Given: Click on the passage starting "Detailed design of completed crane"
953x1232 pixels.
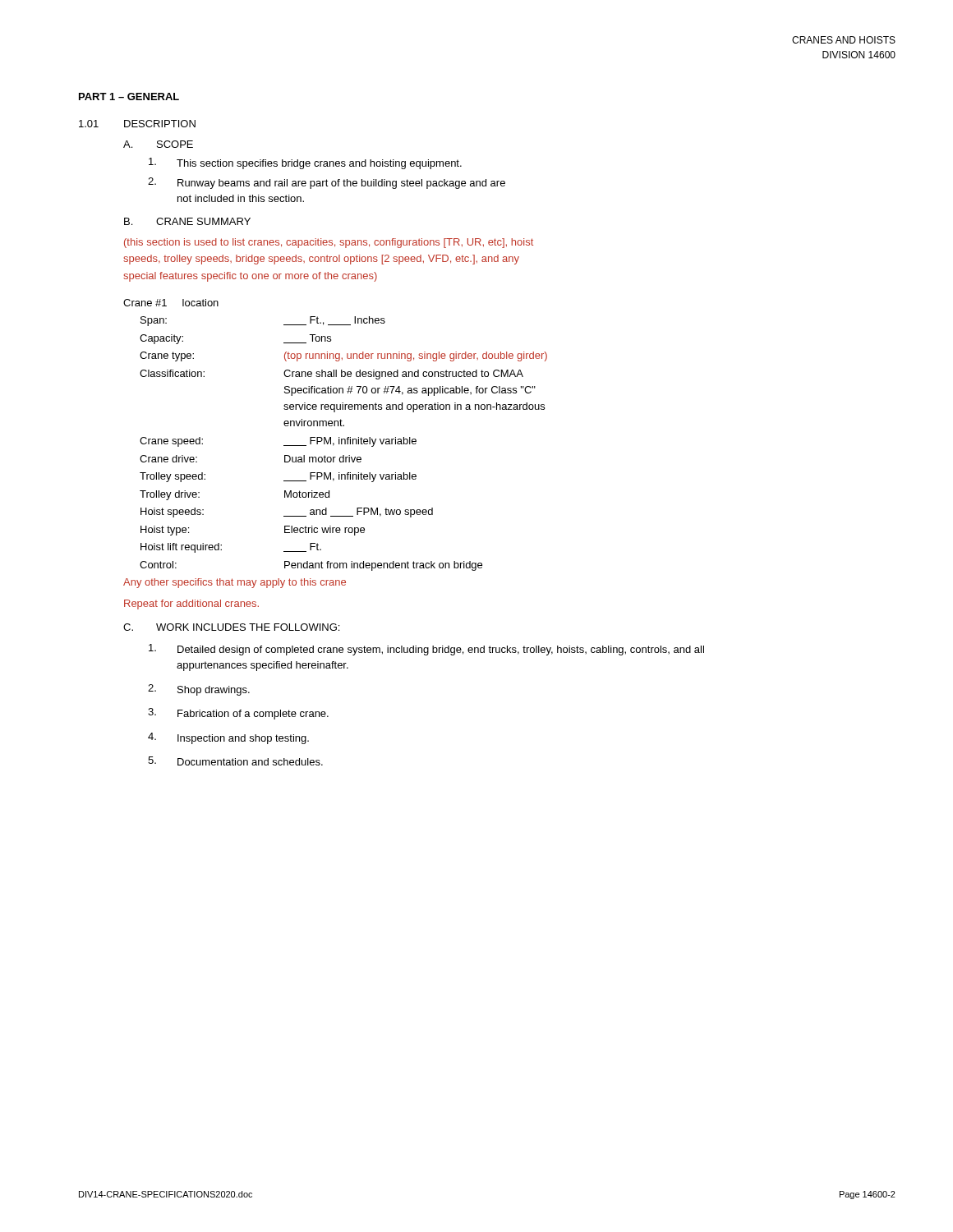Looking at the screenshot, I should 450,657.
